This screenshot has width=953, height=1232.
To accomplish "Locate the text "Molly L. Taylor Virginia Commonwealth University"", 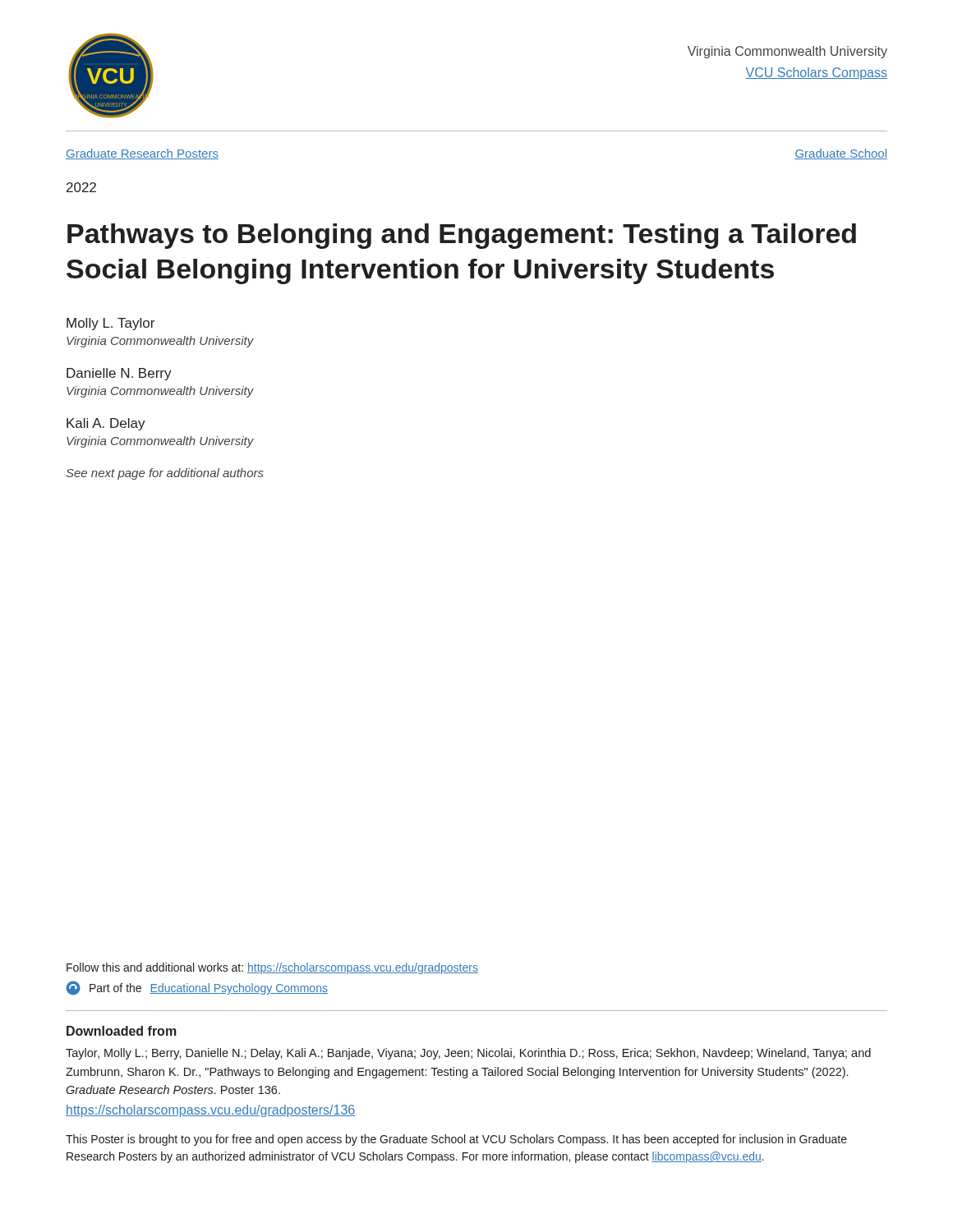I will (110, 324).
